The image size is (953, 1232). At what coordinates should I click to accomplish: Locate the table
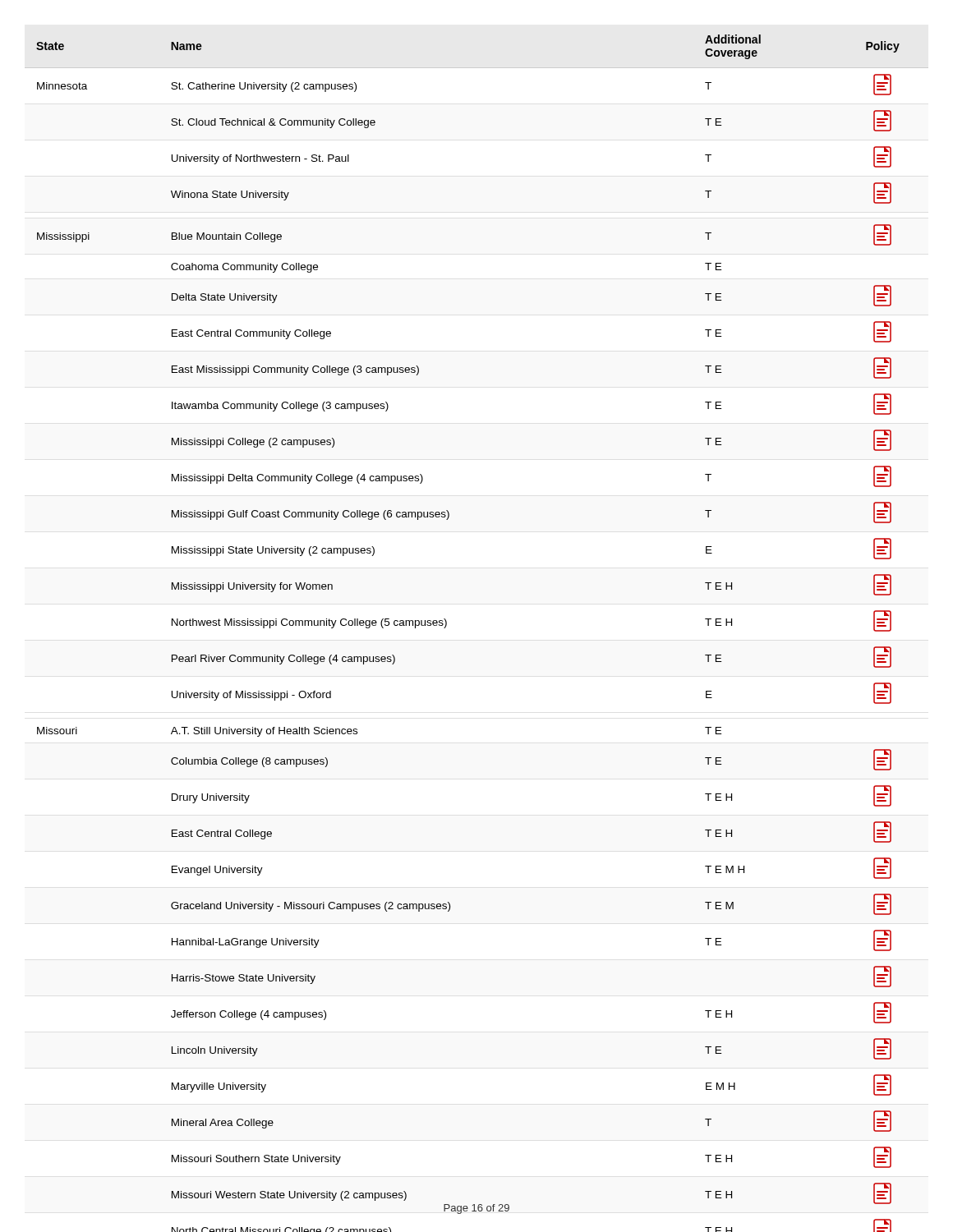tap(476, 628)
